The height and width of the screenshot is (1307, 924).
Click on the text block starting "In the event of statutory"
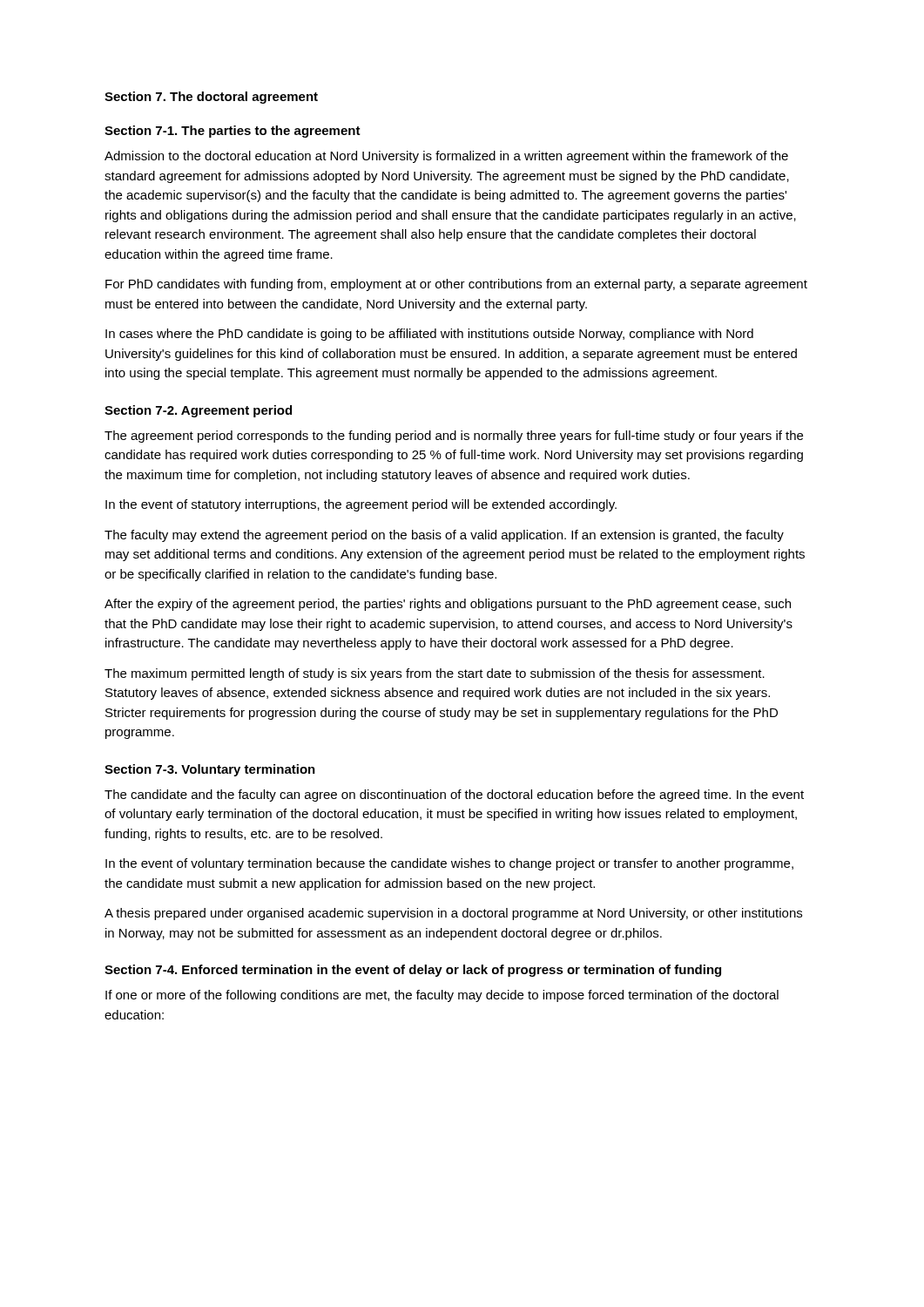pos(361,504)
